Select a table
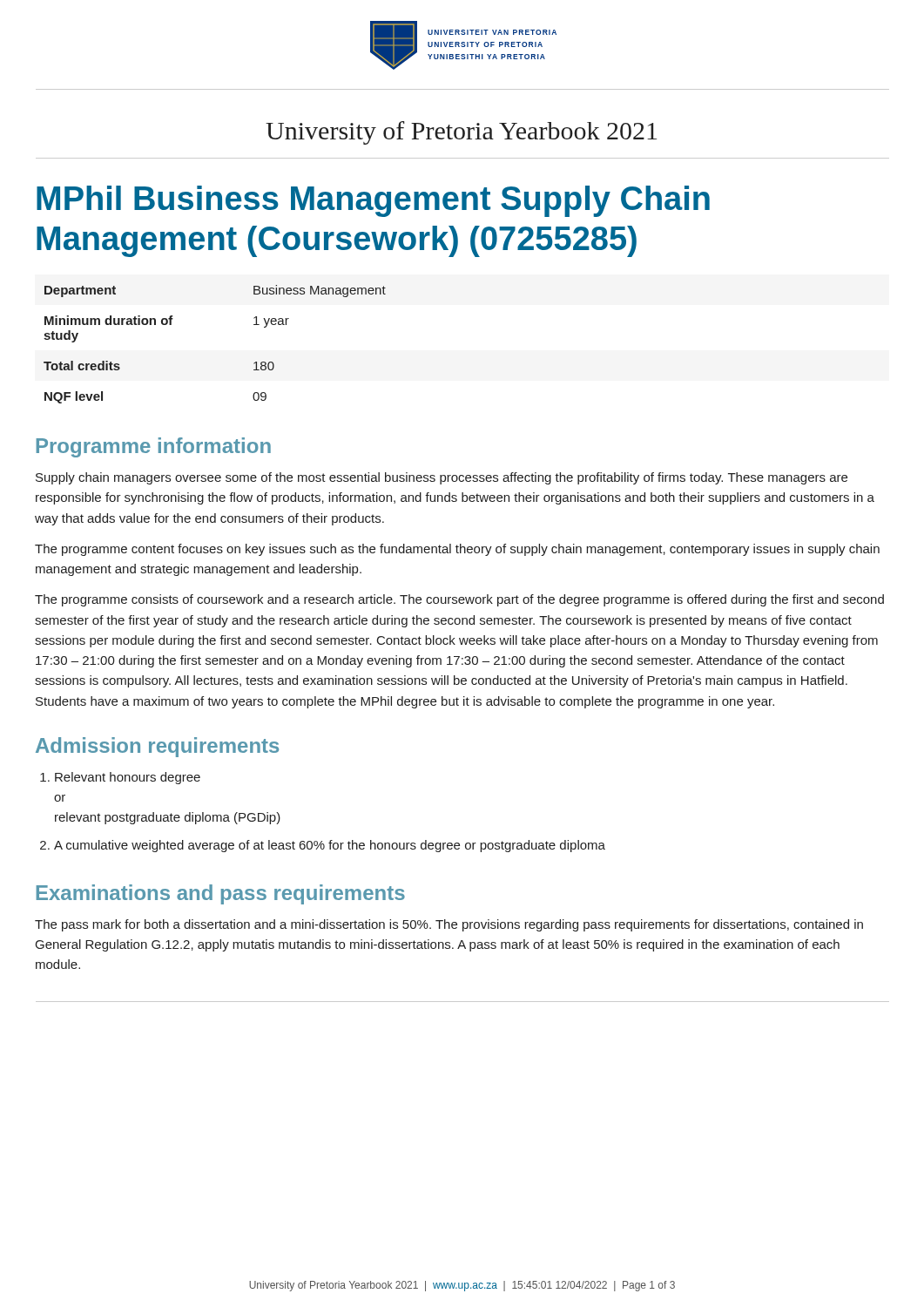The image size is (924, 1307). [x=462, y=343]
